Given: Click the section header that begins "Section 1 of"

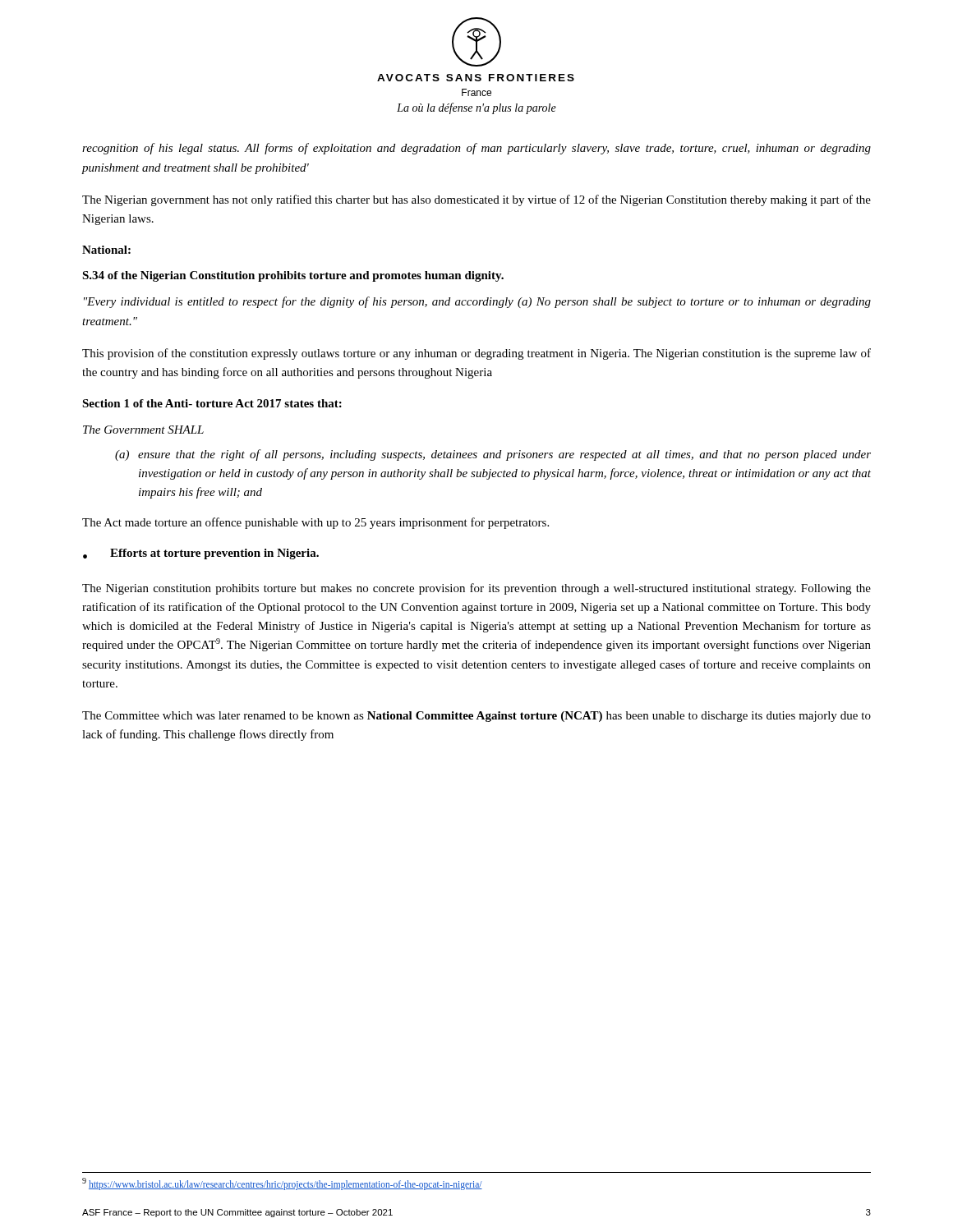Looking at the screenshot, I should click(x=212, y=404).
